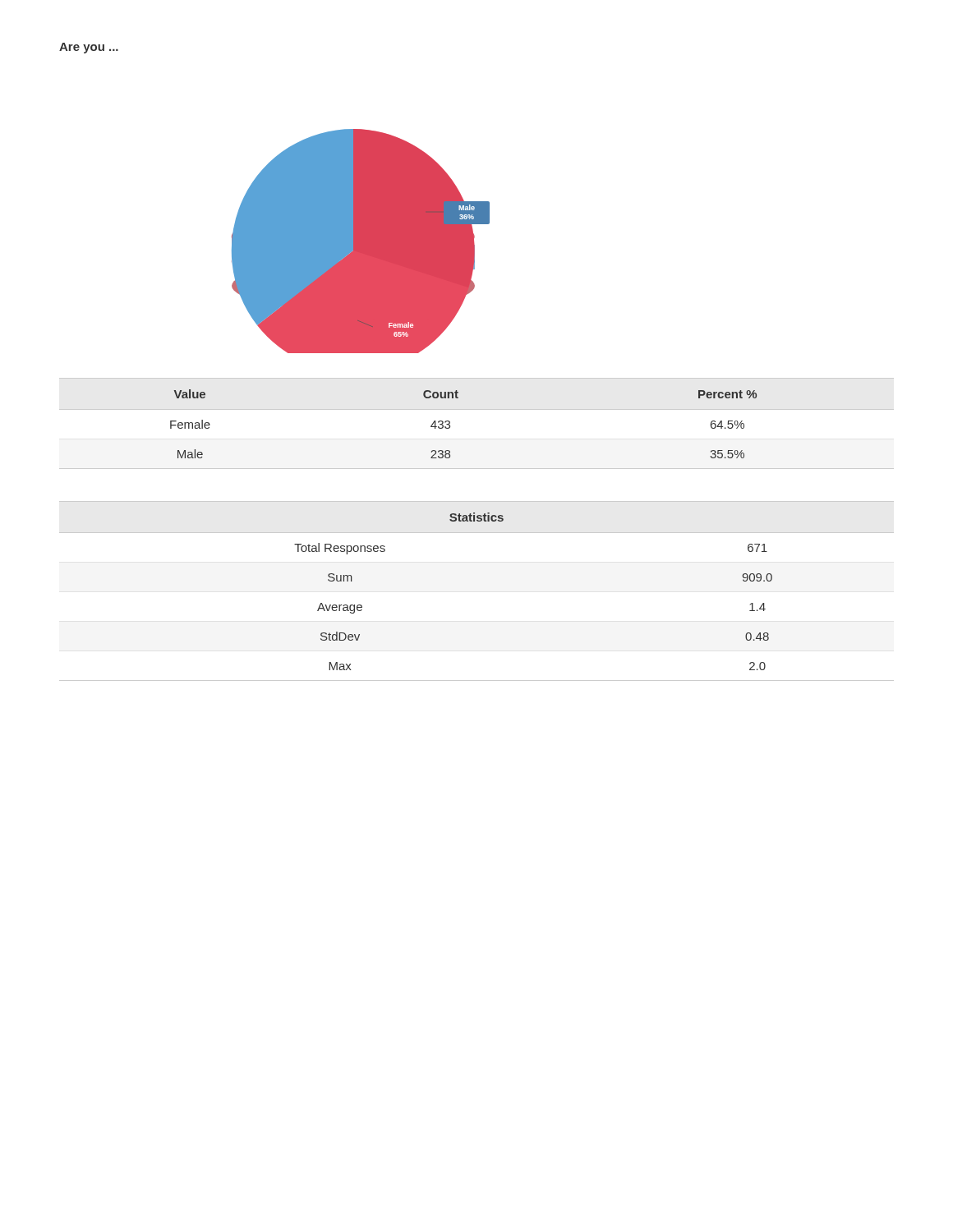
Task: Locate the table with the text "Total Responses"
Action: click(x=476, y=591)
